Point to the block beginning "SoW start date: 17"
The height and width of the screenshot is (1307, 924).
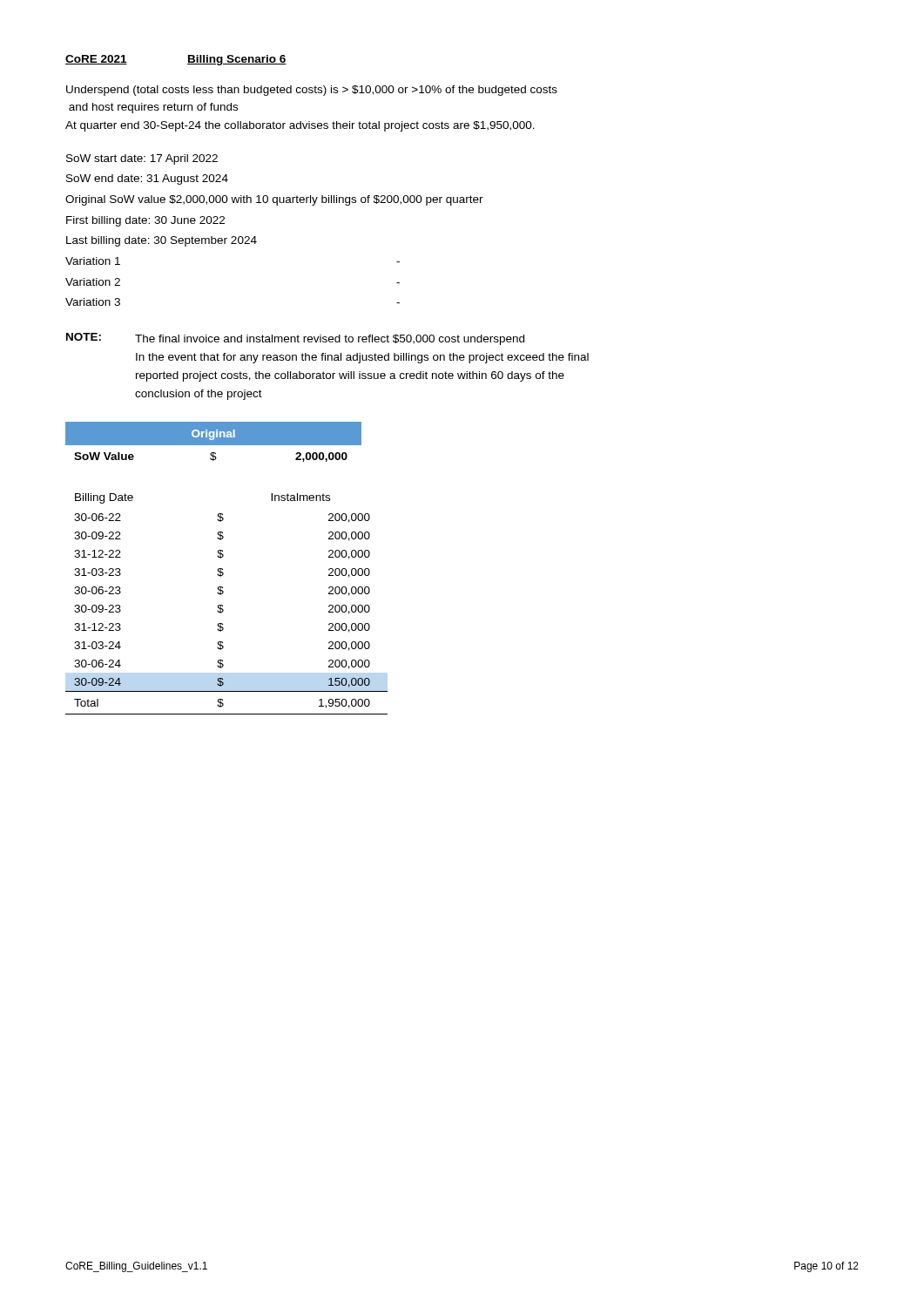(142, 159)
